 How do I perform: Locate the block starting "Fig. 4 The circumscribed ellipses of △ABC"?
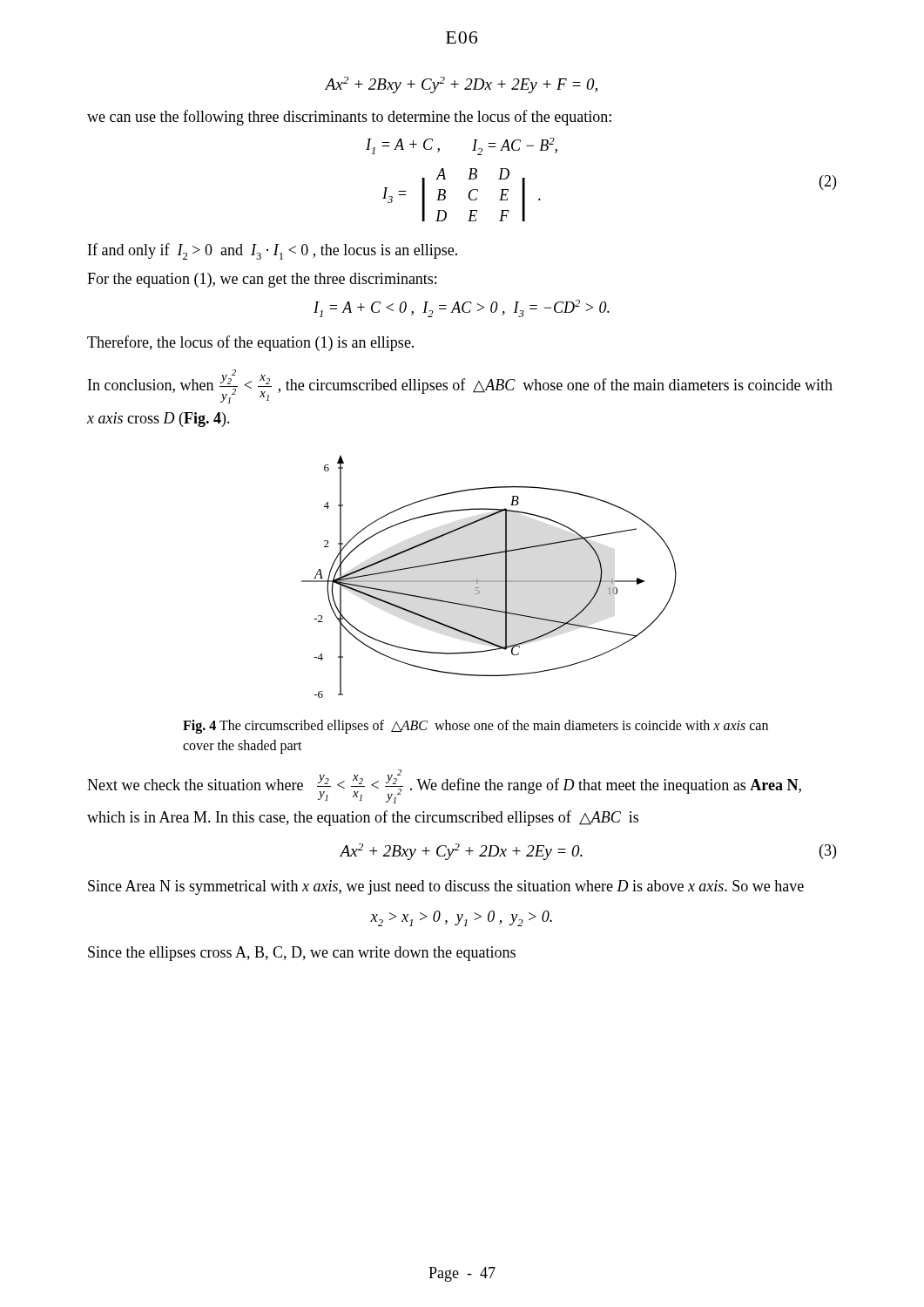(x=476, y=735)
